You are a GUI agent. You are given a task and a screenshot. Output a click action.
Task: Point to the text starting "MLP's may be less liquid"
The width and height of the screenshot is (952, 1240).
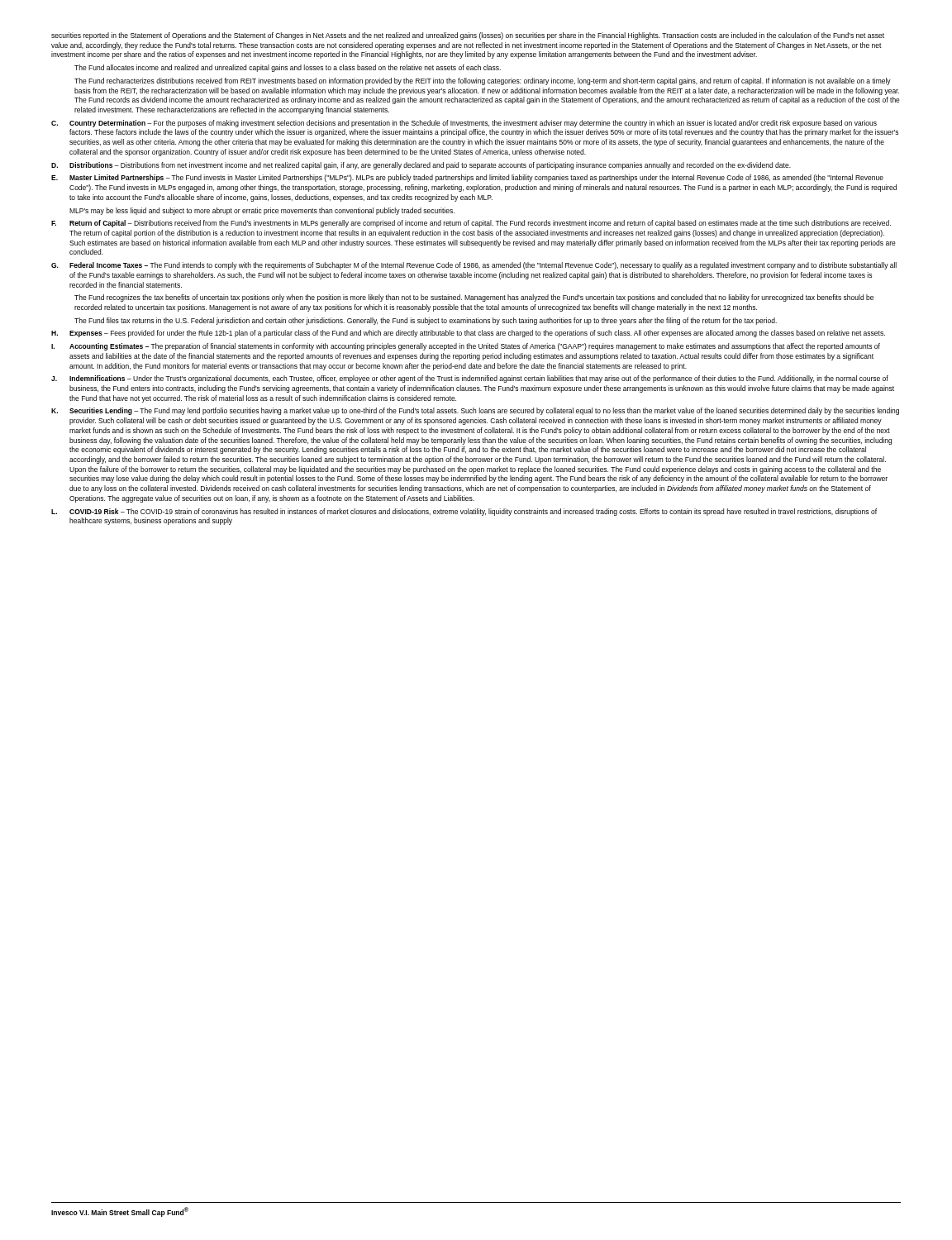[262, 210]
